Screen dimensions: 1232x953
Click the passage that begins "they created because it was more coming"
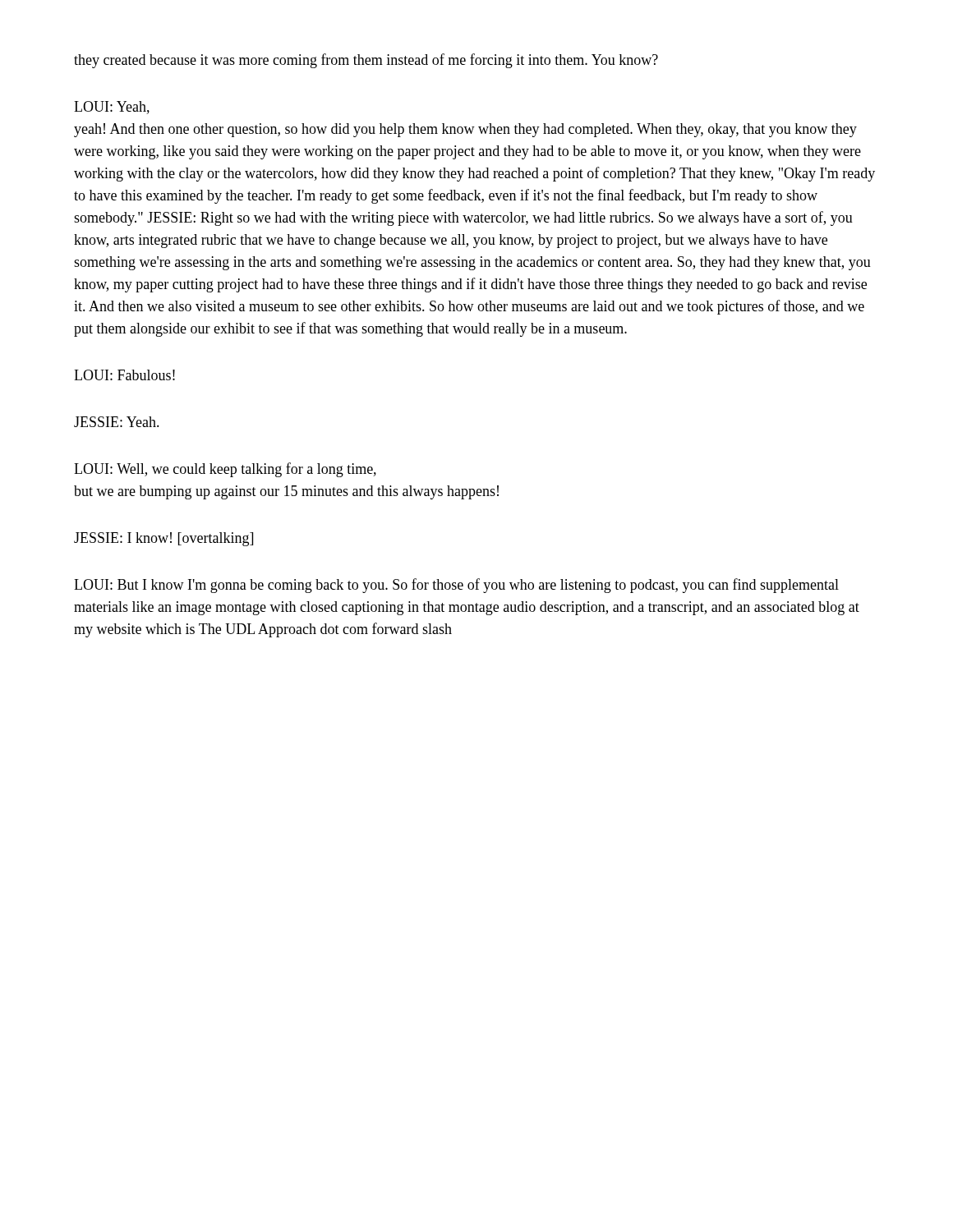366,60
